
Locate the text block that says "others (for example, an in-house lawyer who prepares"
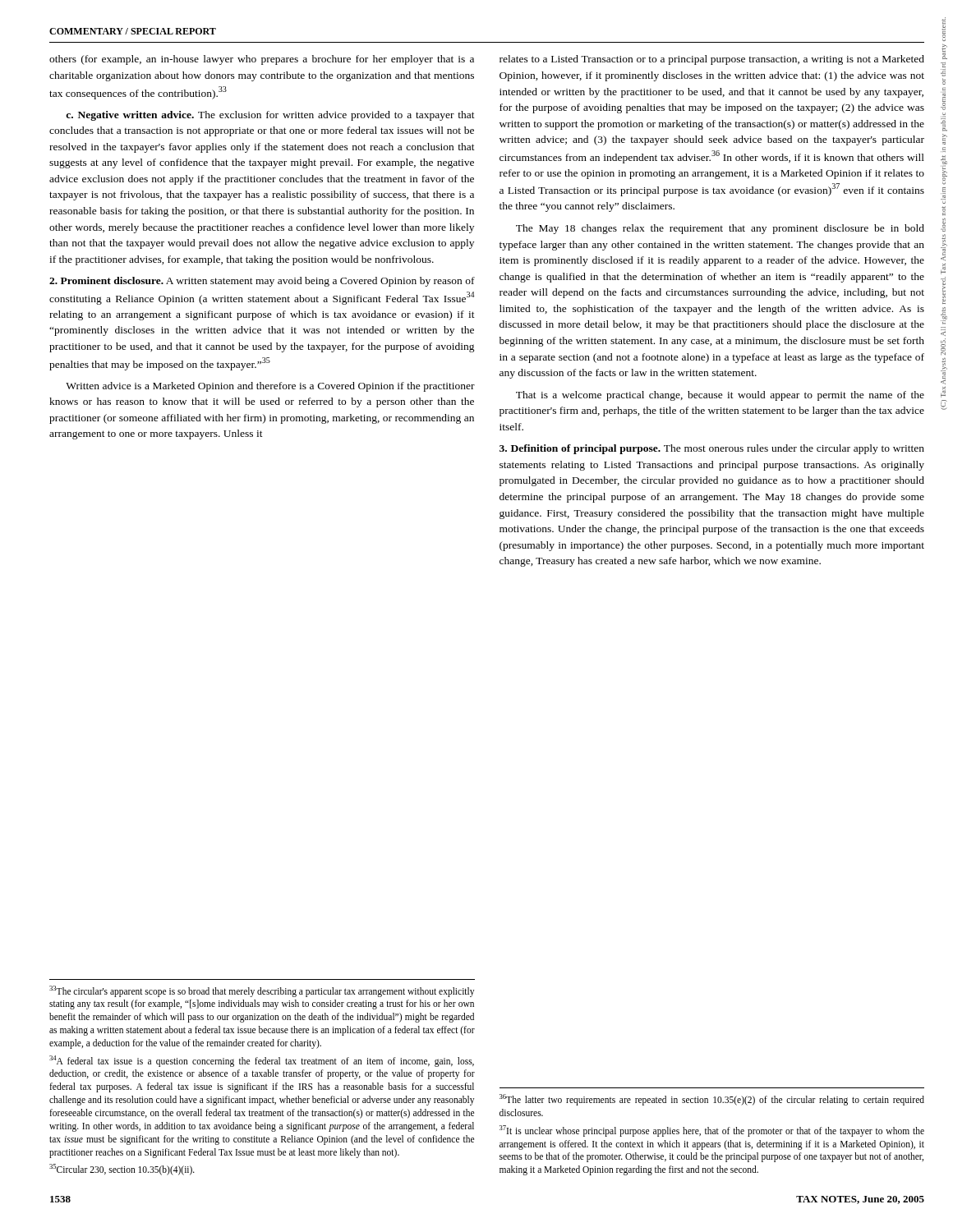click(262, 247)
